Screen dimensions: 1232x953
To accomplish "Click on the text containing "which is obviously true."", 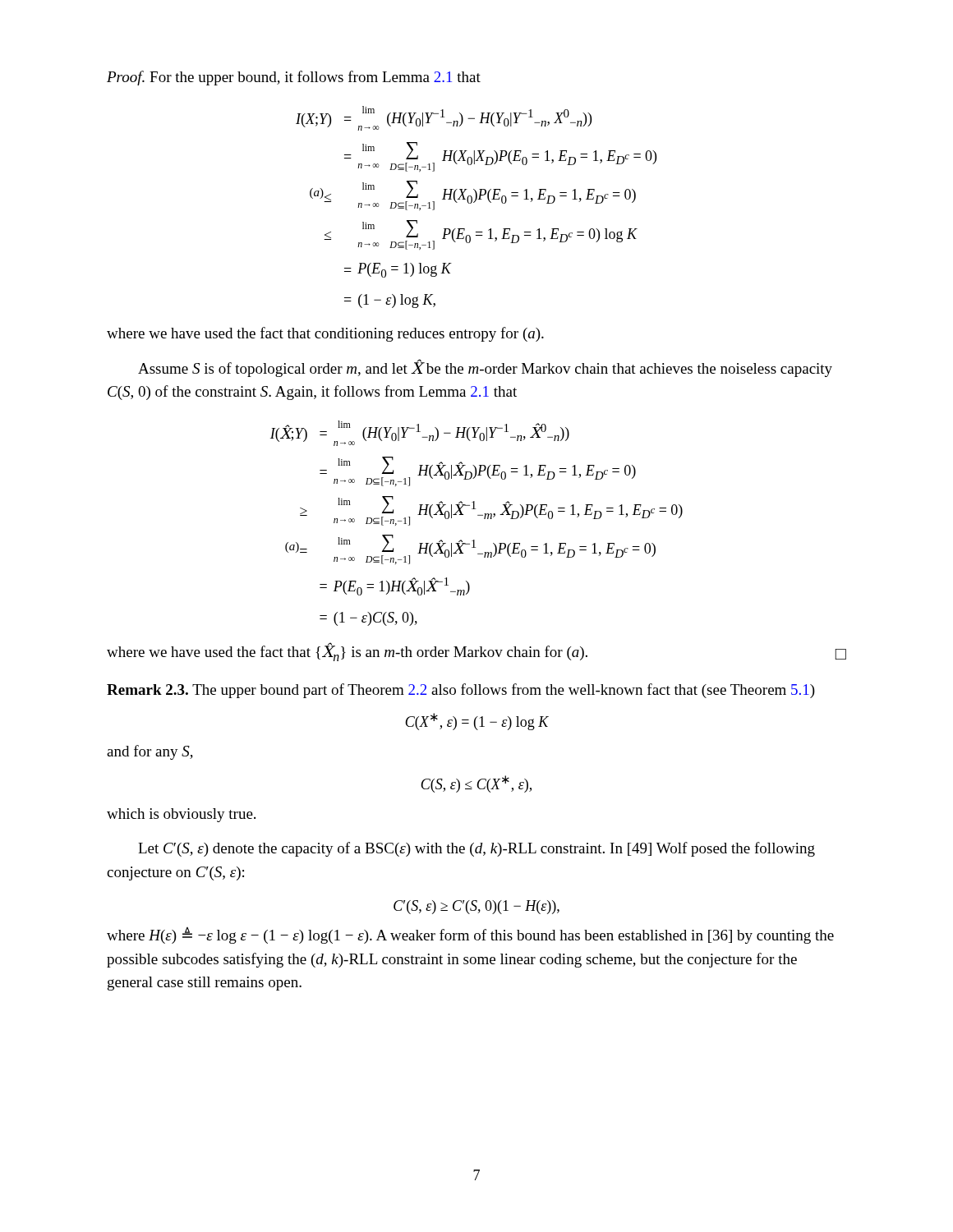I will coord(182,813).
